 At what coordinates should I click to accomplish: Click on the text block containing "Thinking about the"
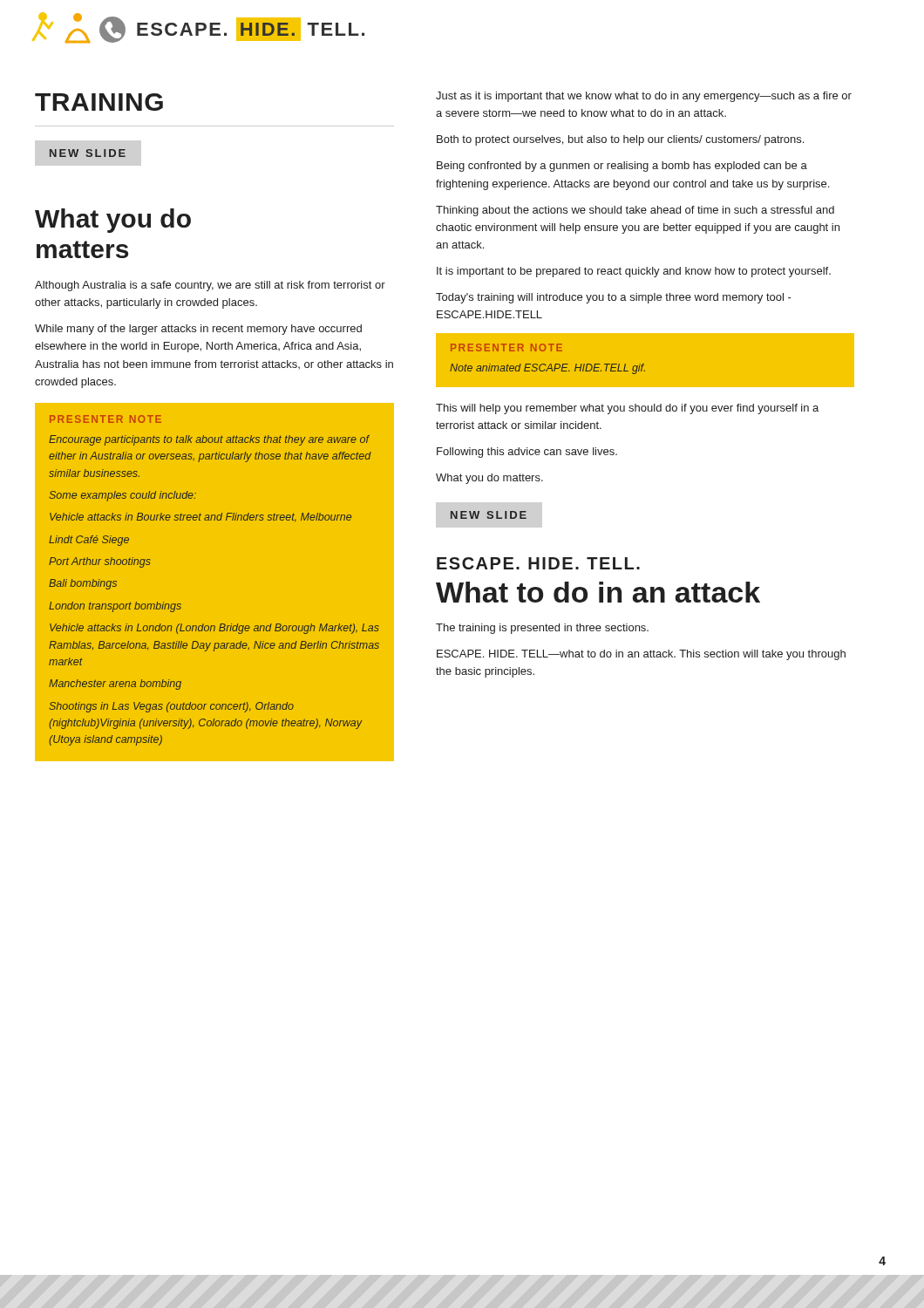pos(645,228)
